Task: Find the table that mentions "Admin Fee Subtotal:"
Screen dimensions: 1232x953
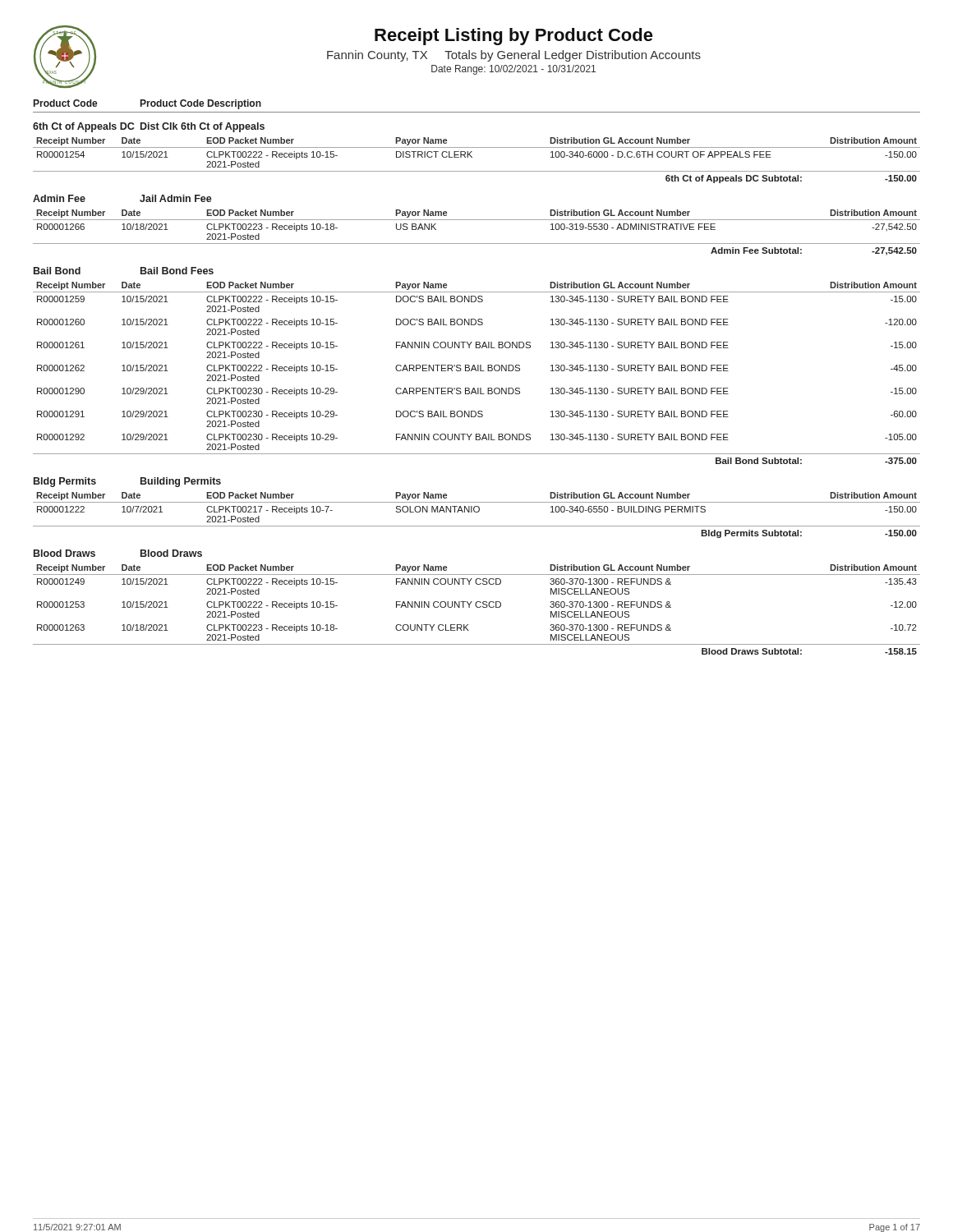Action: [476, 232]
